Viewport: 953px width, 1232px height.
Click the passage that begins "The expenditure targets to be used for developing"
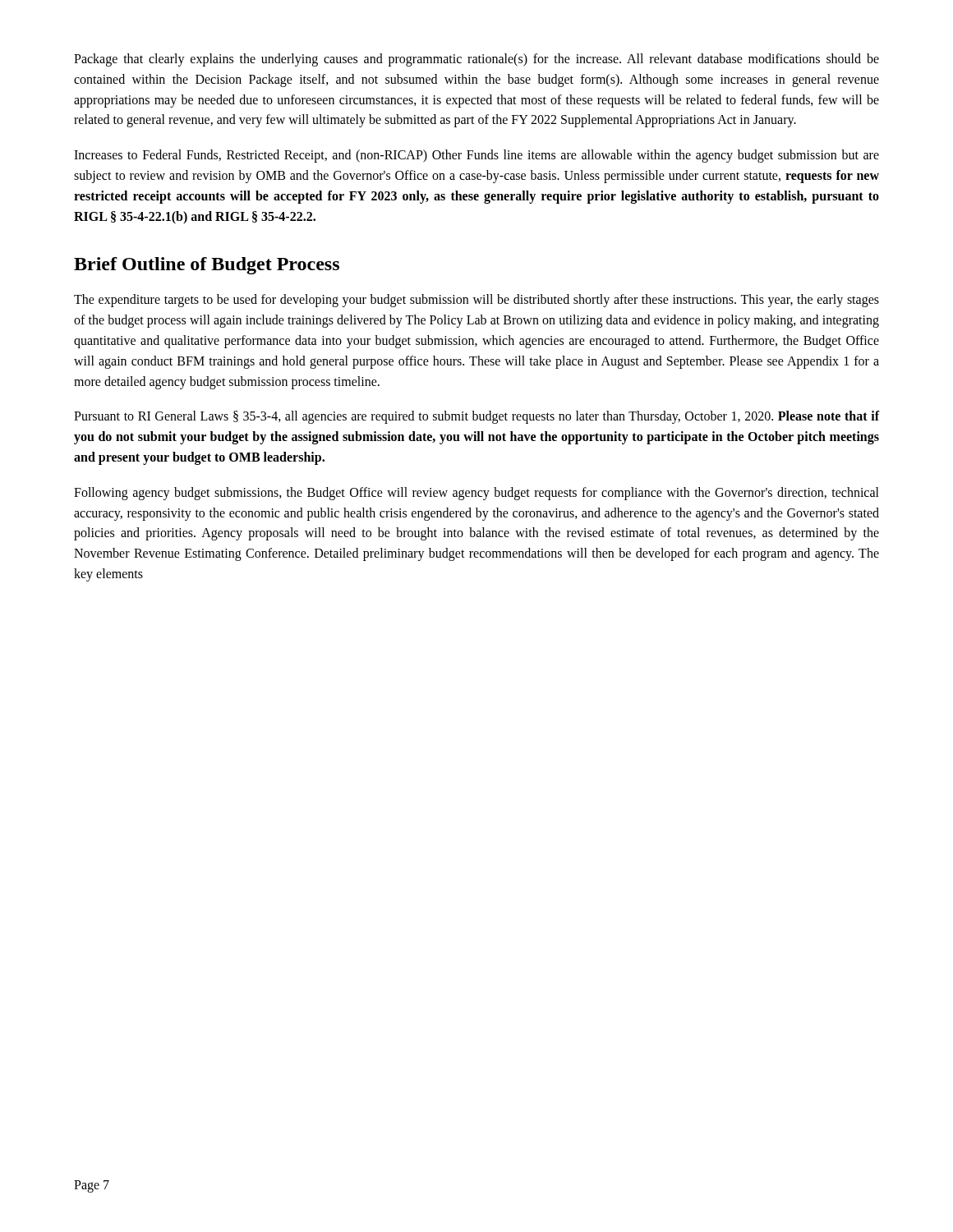coord(476,341)
